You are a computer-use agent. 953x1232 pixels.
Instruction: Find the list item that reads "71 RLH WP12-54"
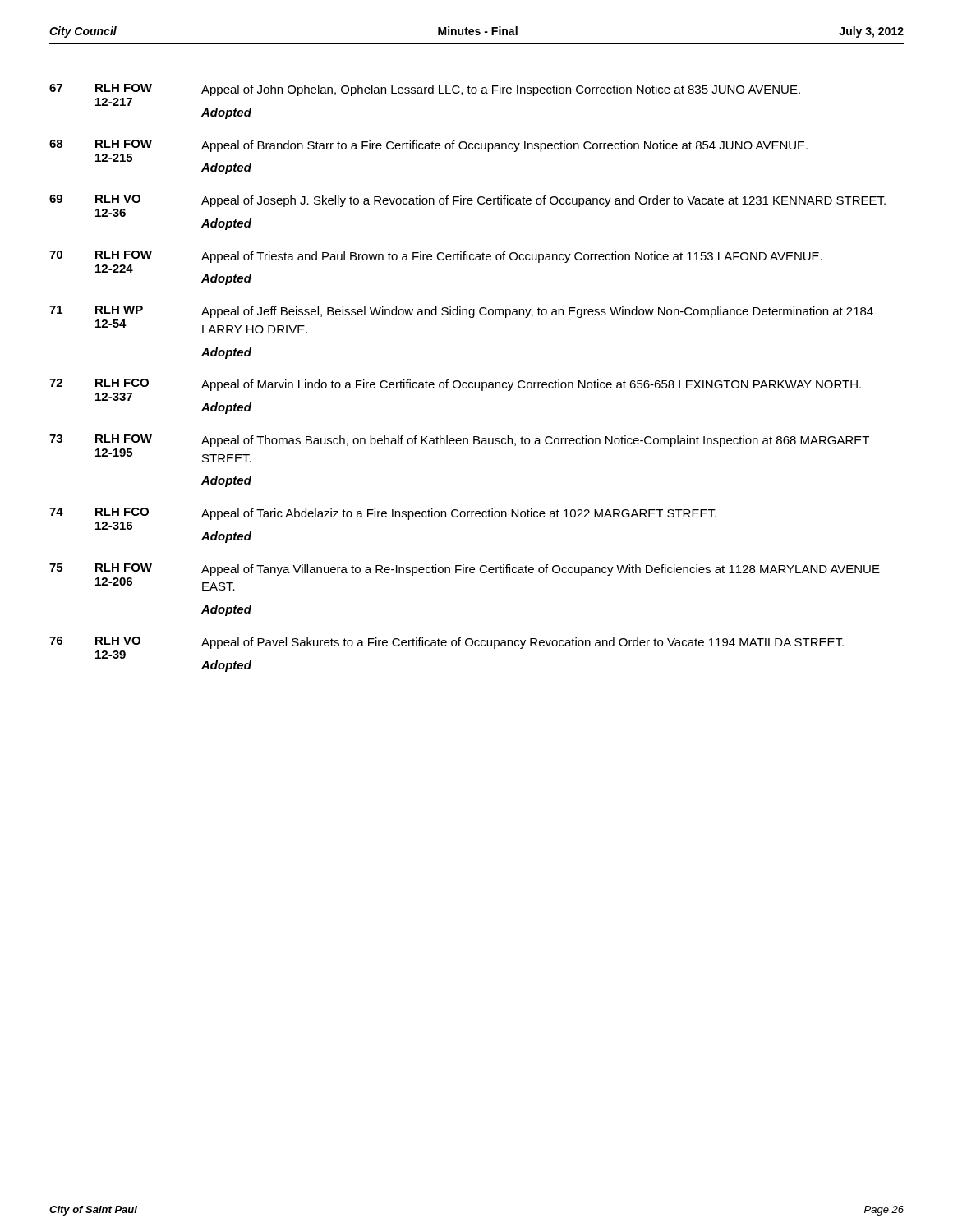point(461,312)
